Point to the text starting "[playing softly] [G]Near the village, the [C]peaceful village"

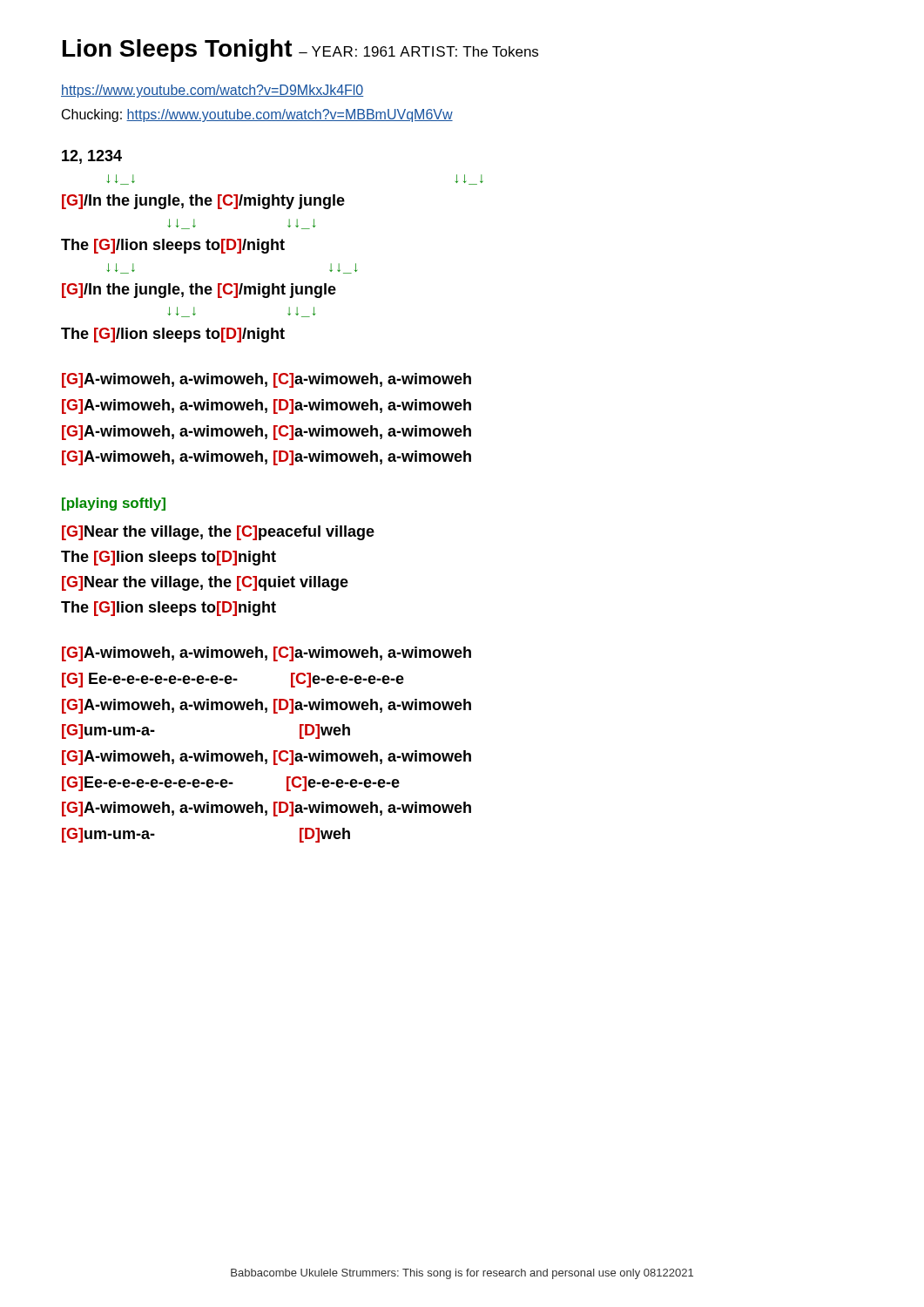pos(114,504)
